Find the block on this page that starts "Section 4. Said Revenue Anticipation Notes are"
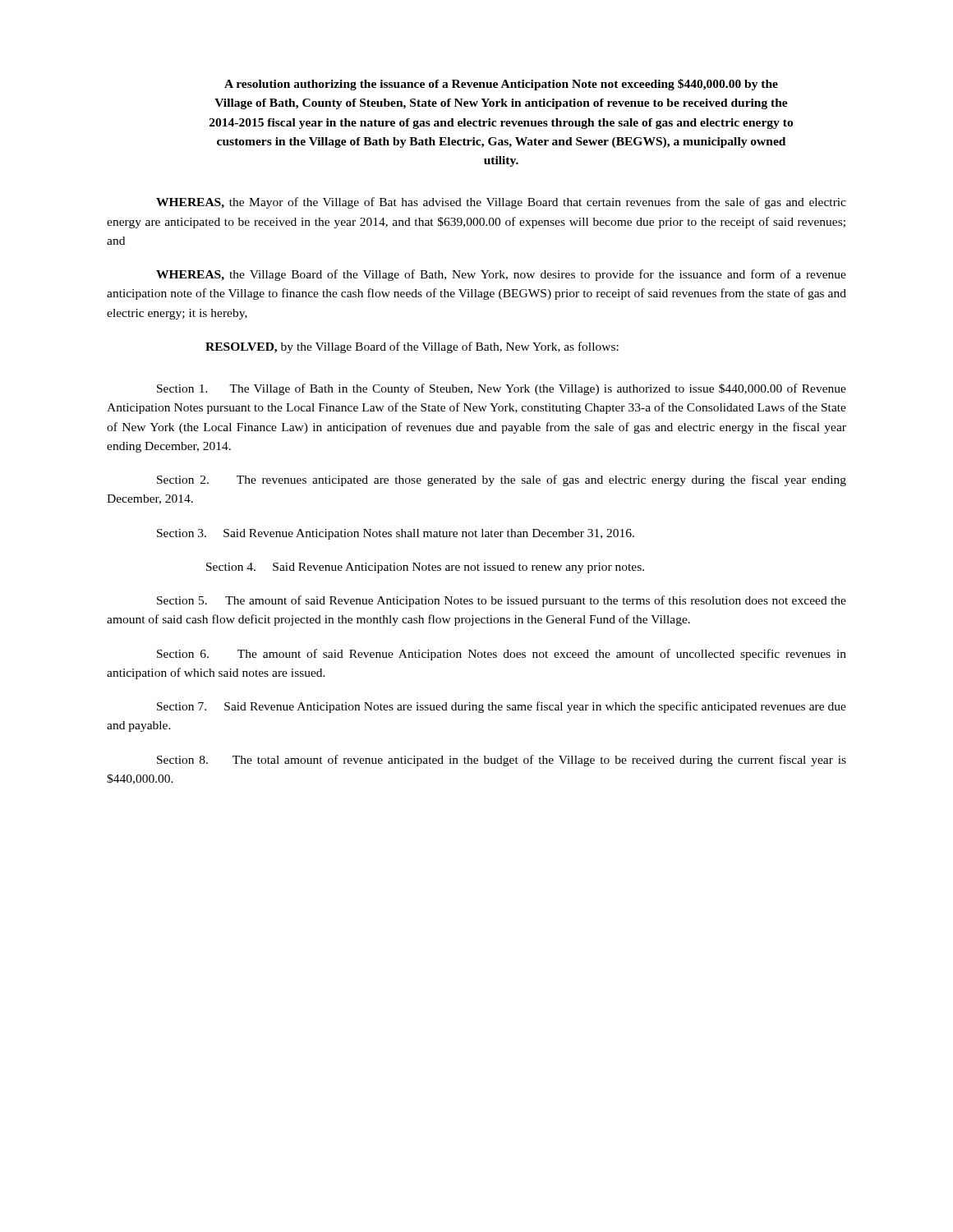953x1232 pixels. (425, 566)
